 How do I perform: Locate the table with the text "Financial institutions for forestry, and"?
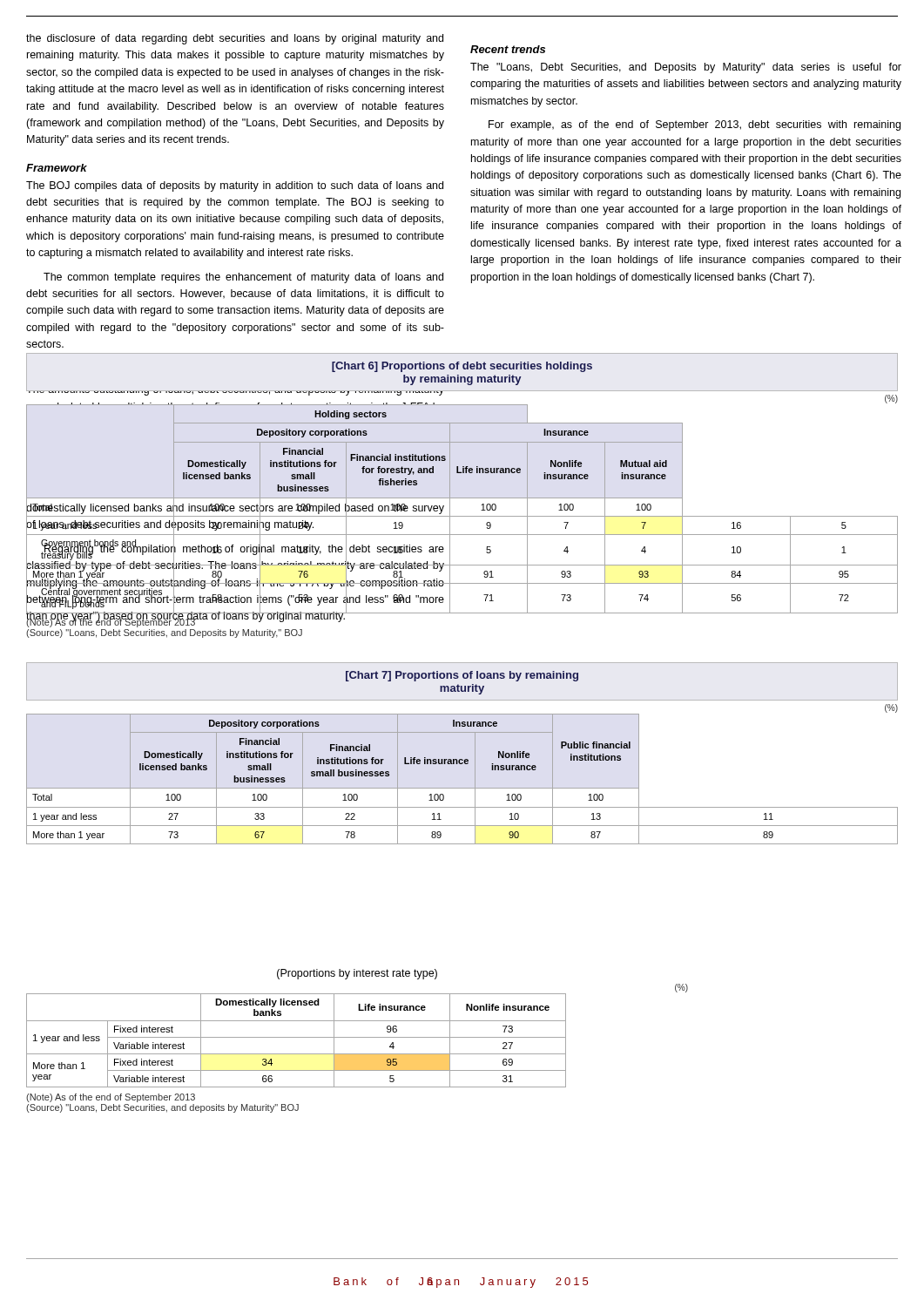pos(462,516)
